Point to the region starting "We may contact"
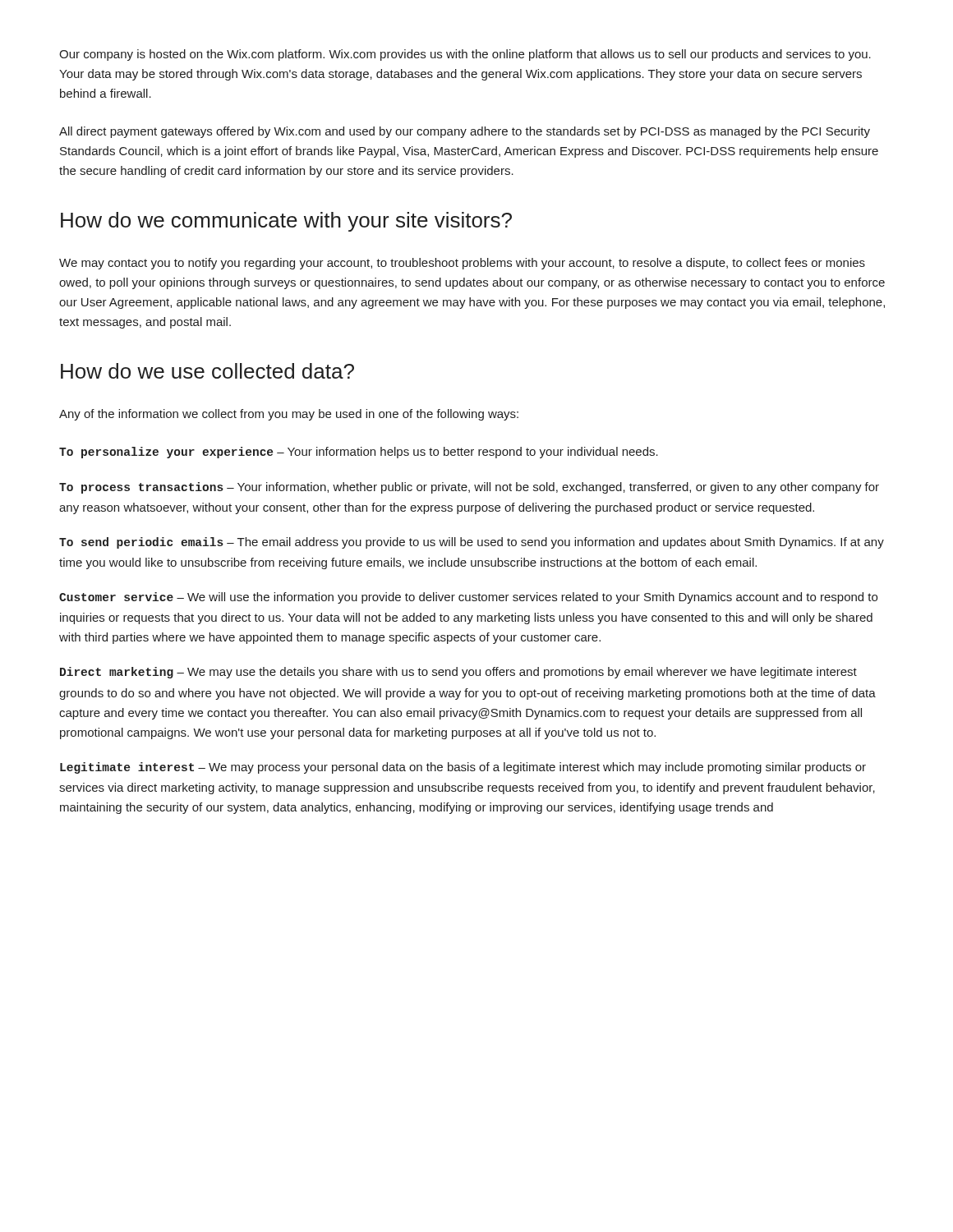Viewport: 953px width, 1232px height. (x=473, y=292)
